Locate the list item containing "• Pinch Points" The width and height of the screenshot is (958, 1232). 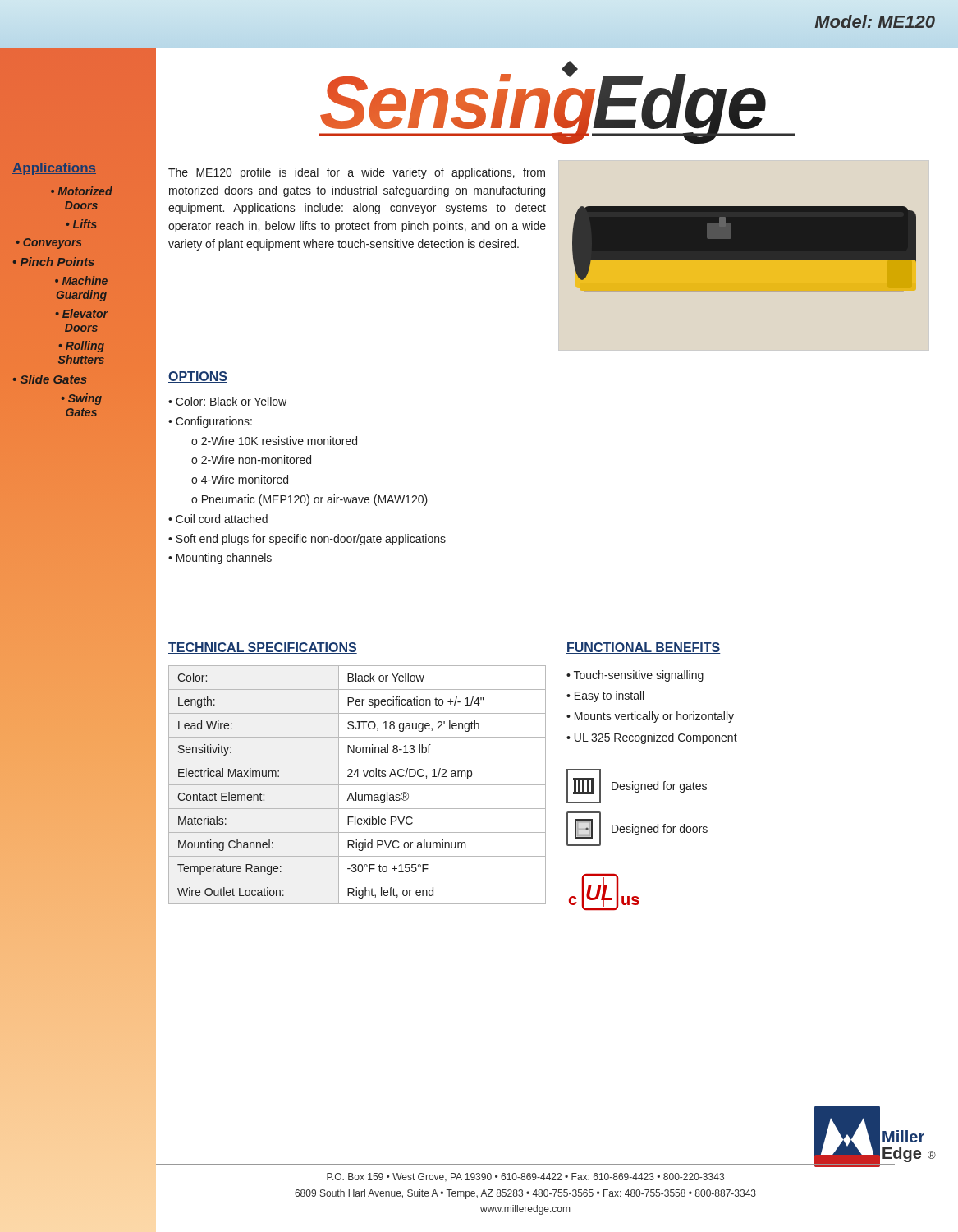click(54, 262)
